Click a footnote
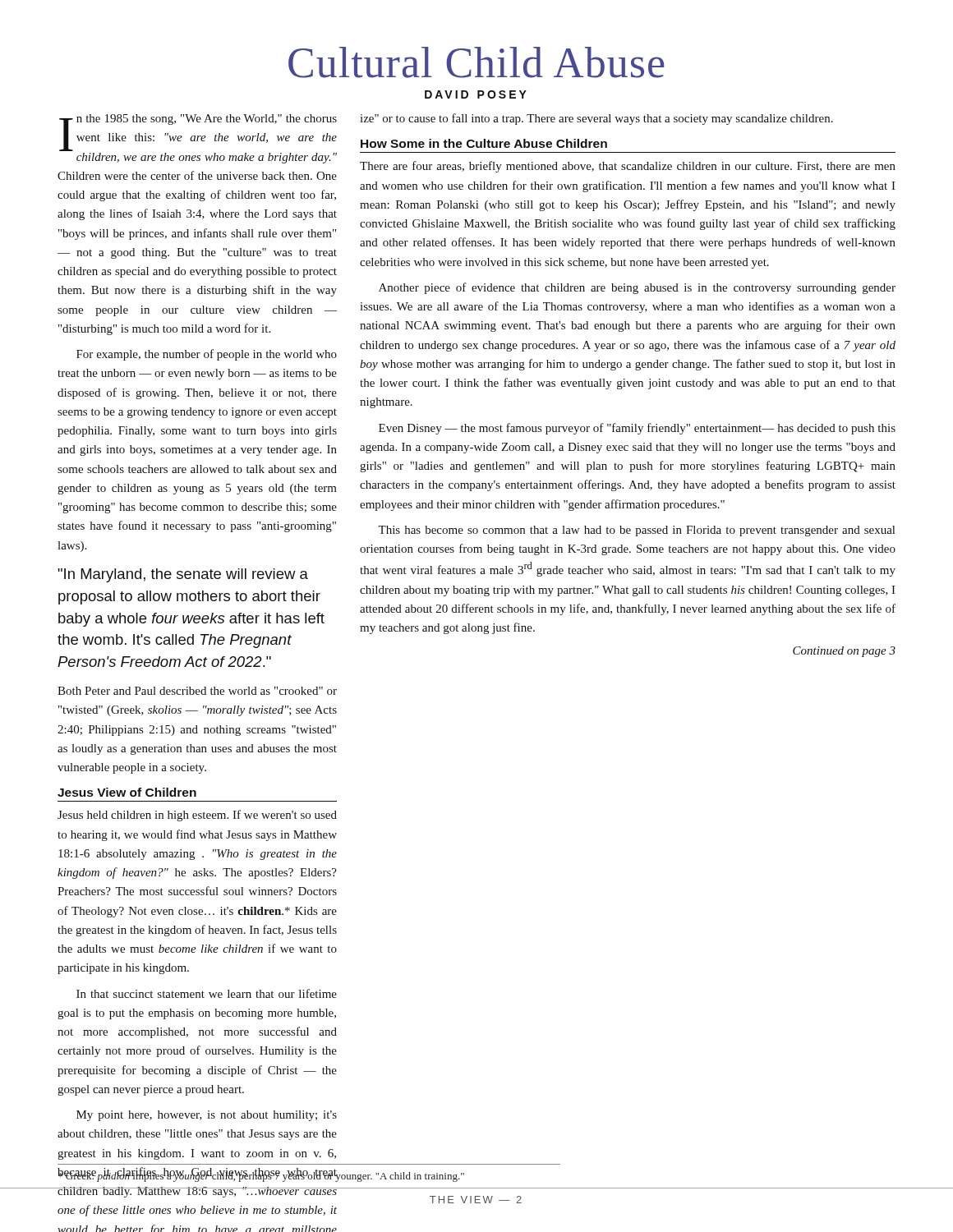Screen dimensions: 1232x953 point(261,1176)
